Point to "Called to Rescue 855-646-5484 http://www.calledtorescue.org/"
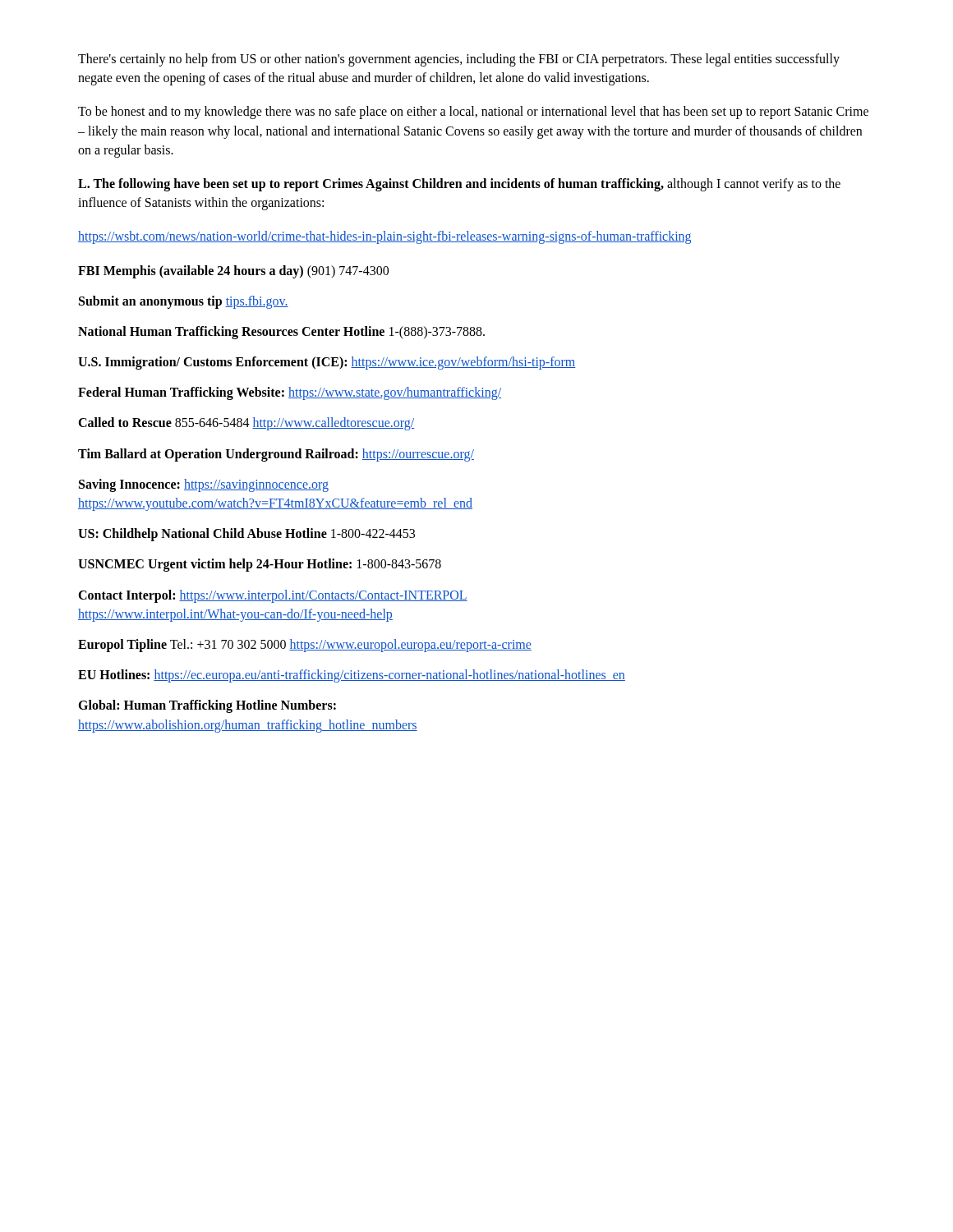Image resolution: width=953 pixels, height=1232 pixels. 246,423
